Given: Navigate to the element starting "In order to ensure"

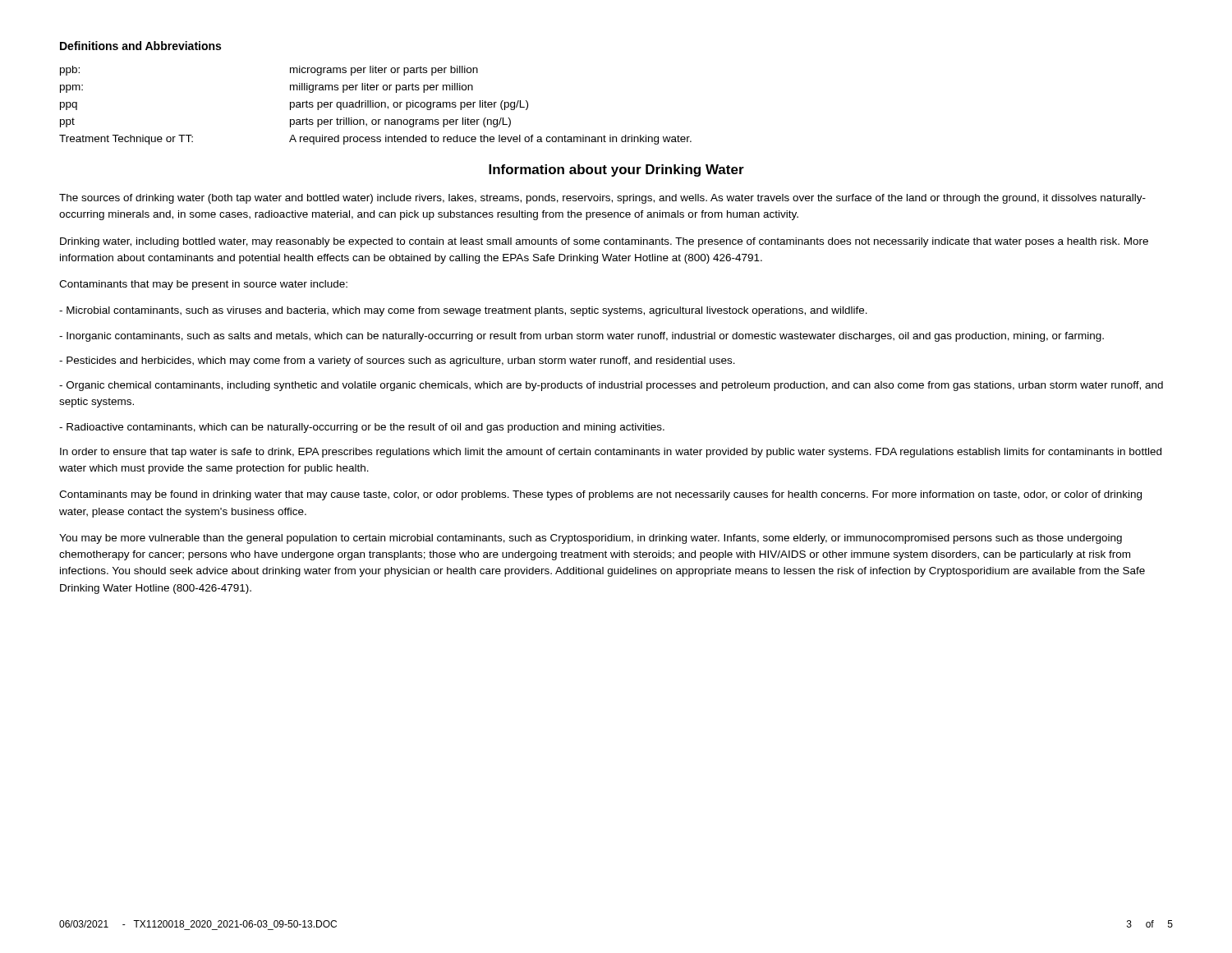Looking at the screenshot, I should 611,460.
